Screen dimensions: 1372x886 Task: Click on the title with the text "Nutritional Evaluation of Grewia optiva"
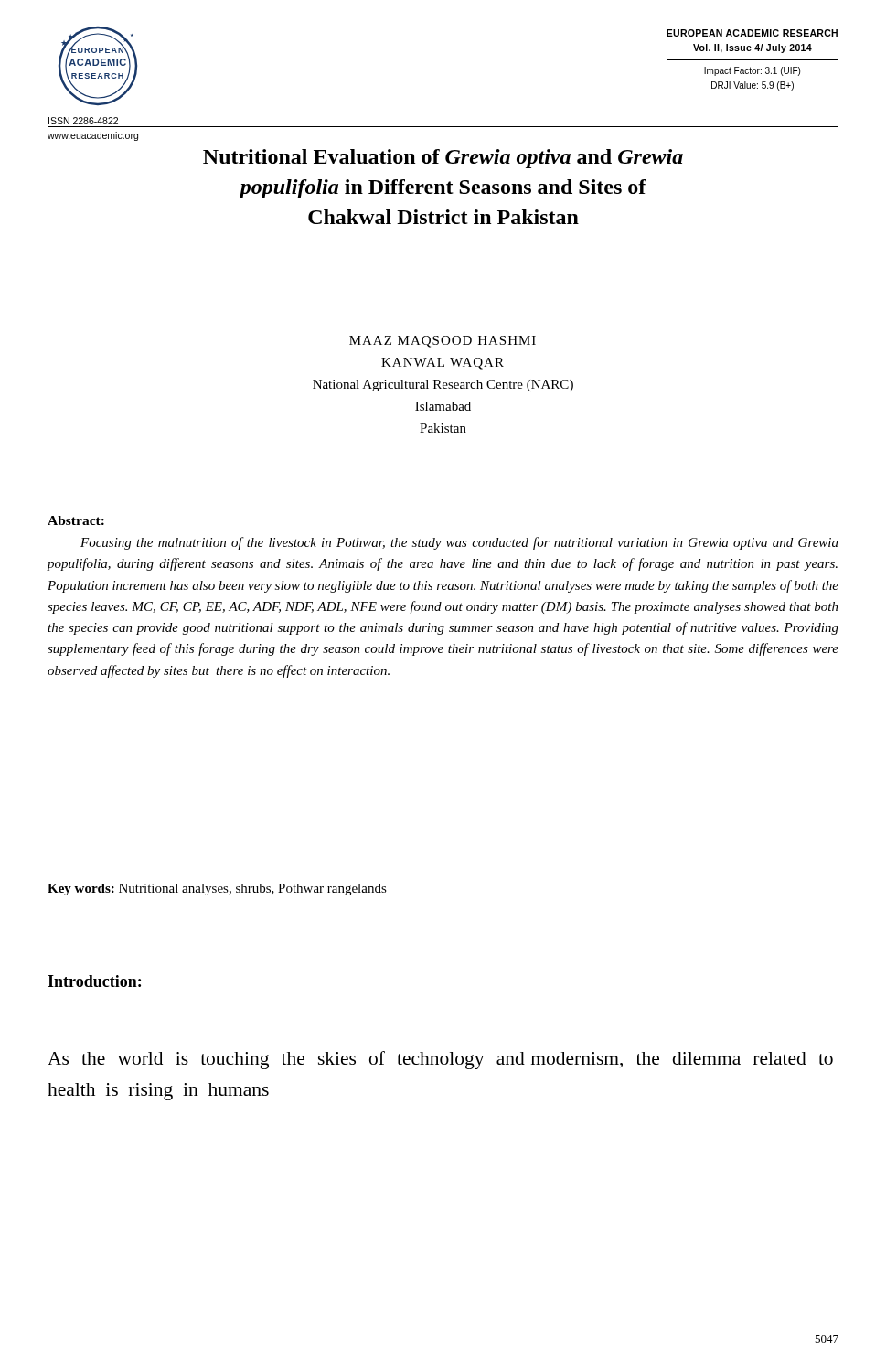click(443, 187)
